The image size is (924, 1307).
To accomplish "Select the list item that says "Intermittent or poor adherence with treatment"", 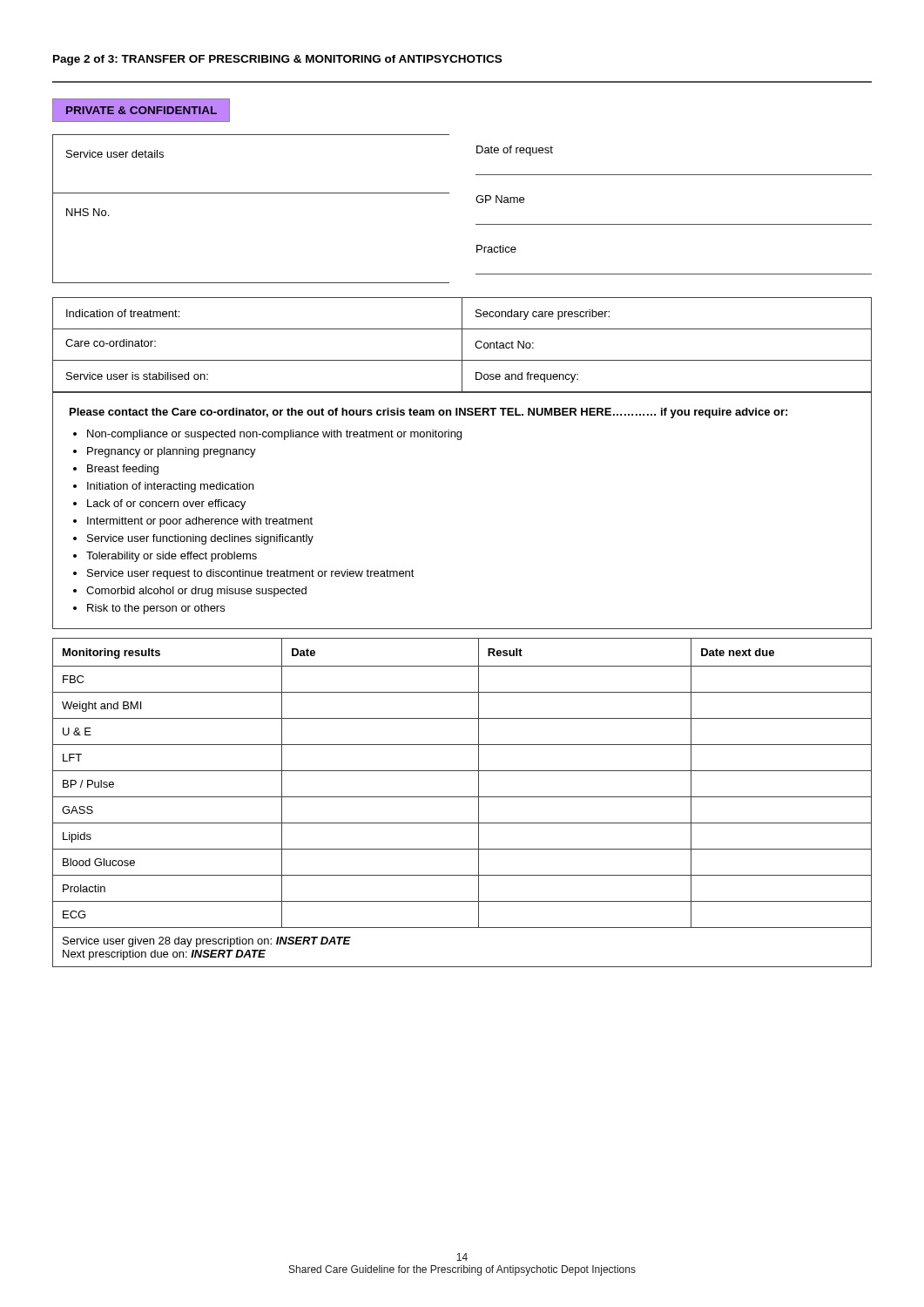I will click(199, 521).
